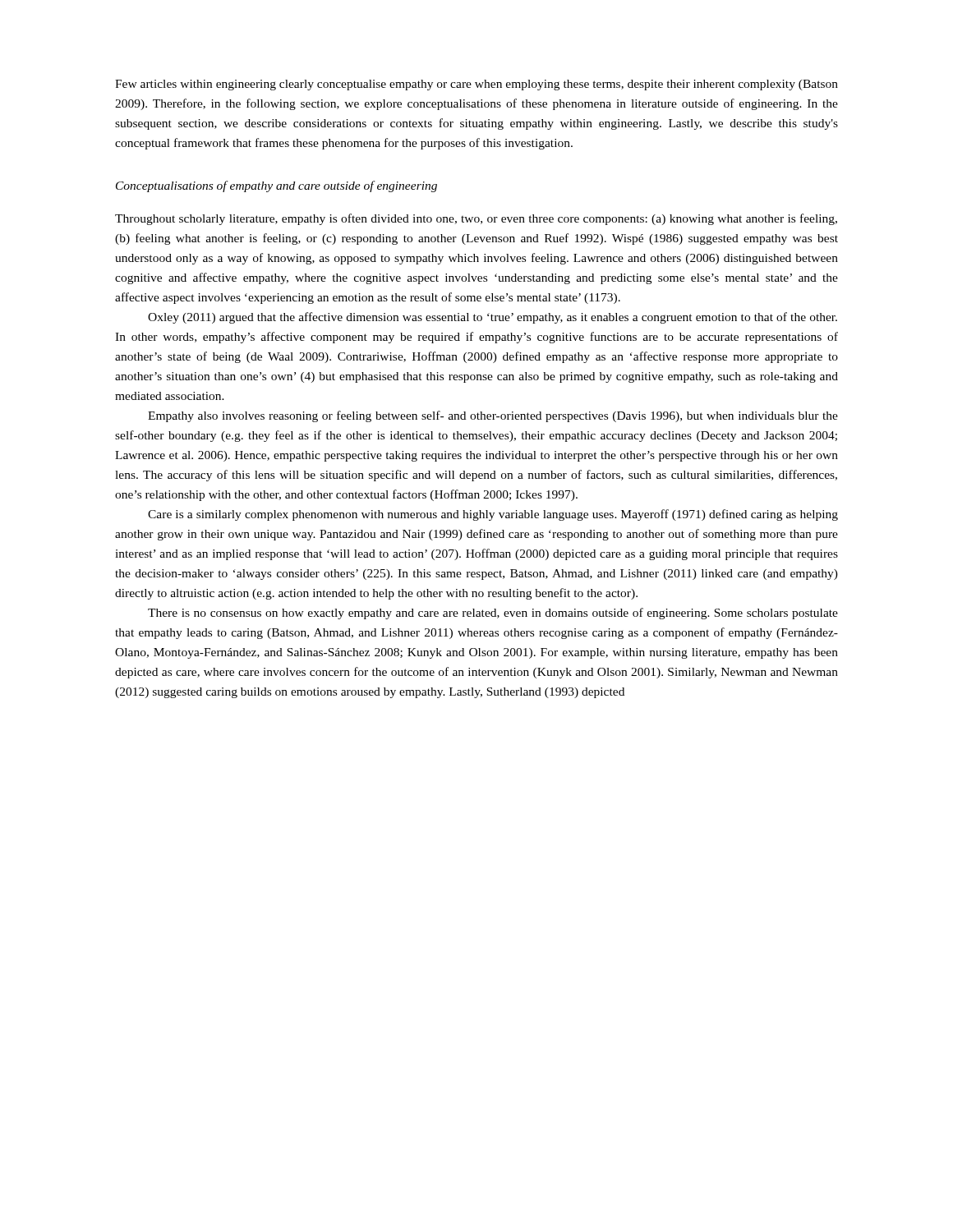Click on the text starting "Conceptualisations of empathy"

[x=276, y=186]
